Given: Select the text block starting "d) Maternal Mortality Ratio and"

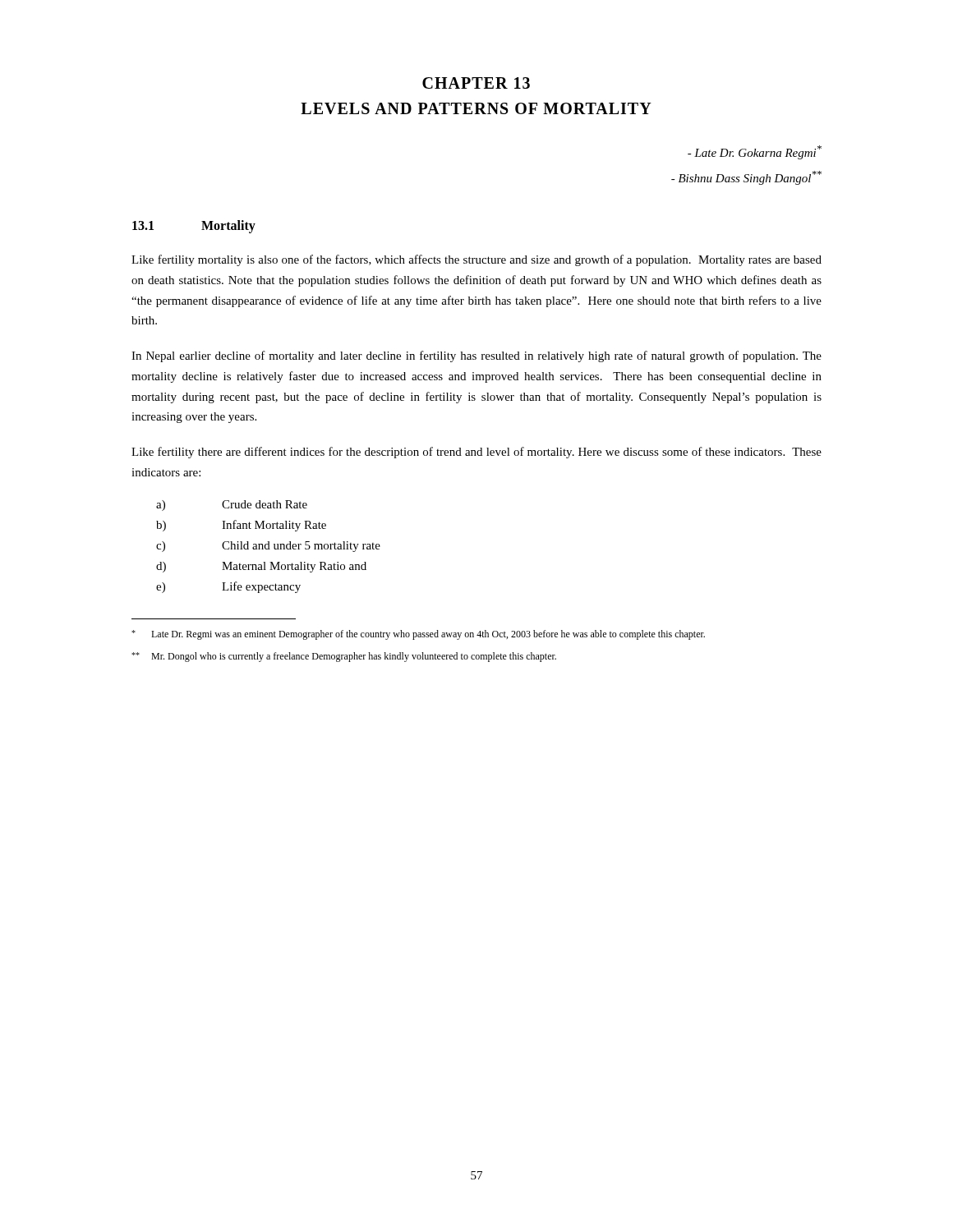Looking at the screenshot, I should click(x=261, y=567).
